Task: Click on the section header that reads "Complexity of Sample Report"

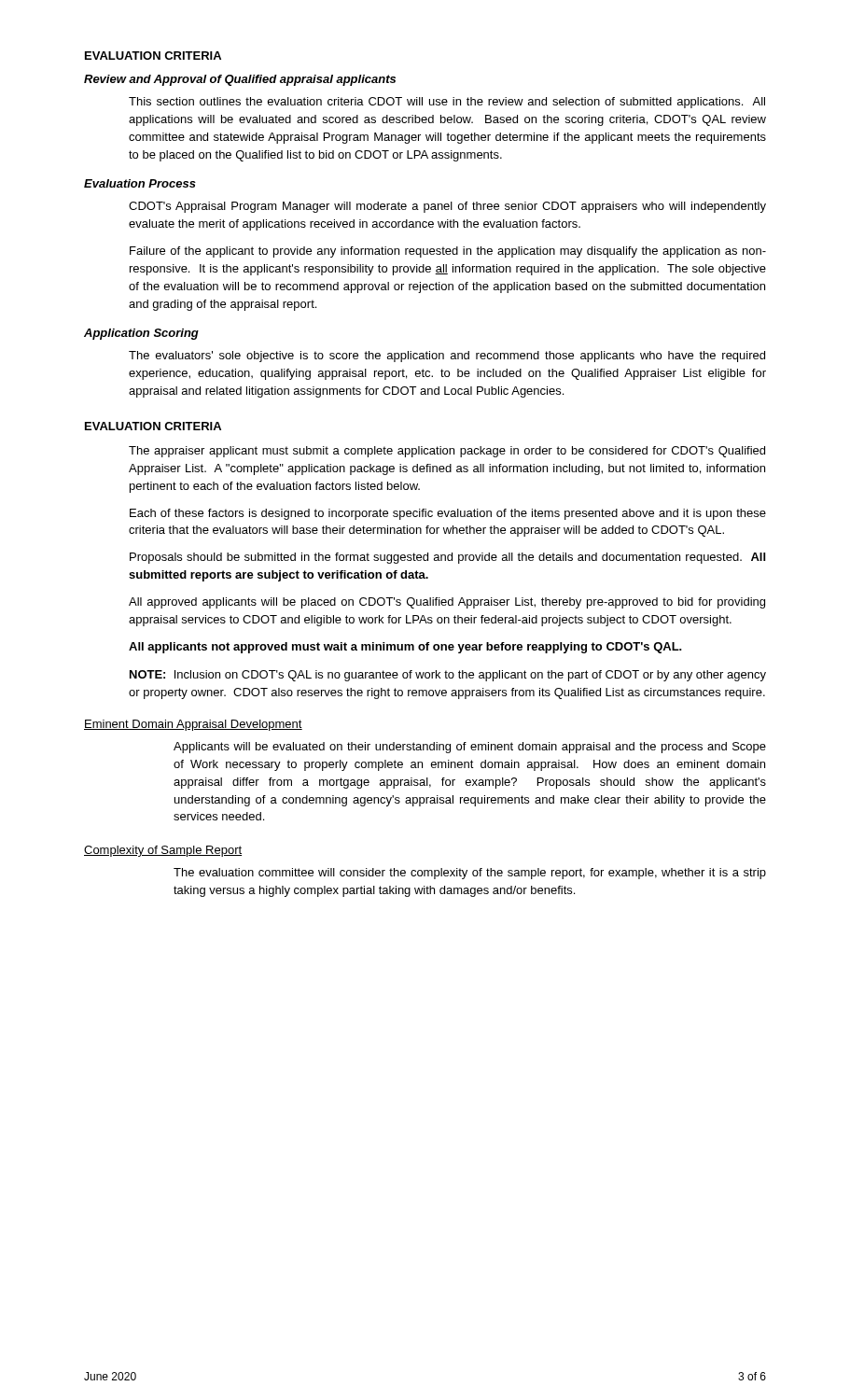Action: tap(163, 850)
